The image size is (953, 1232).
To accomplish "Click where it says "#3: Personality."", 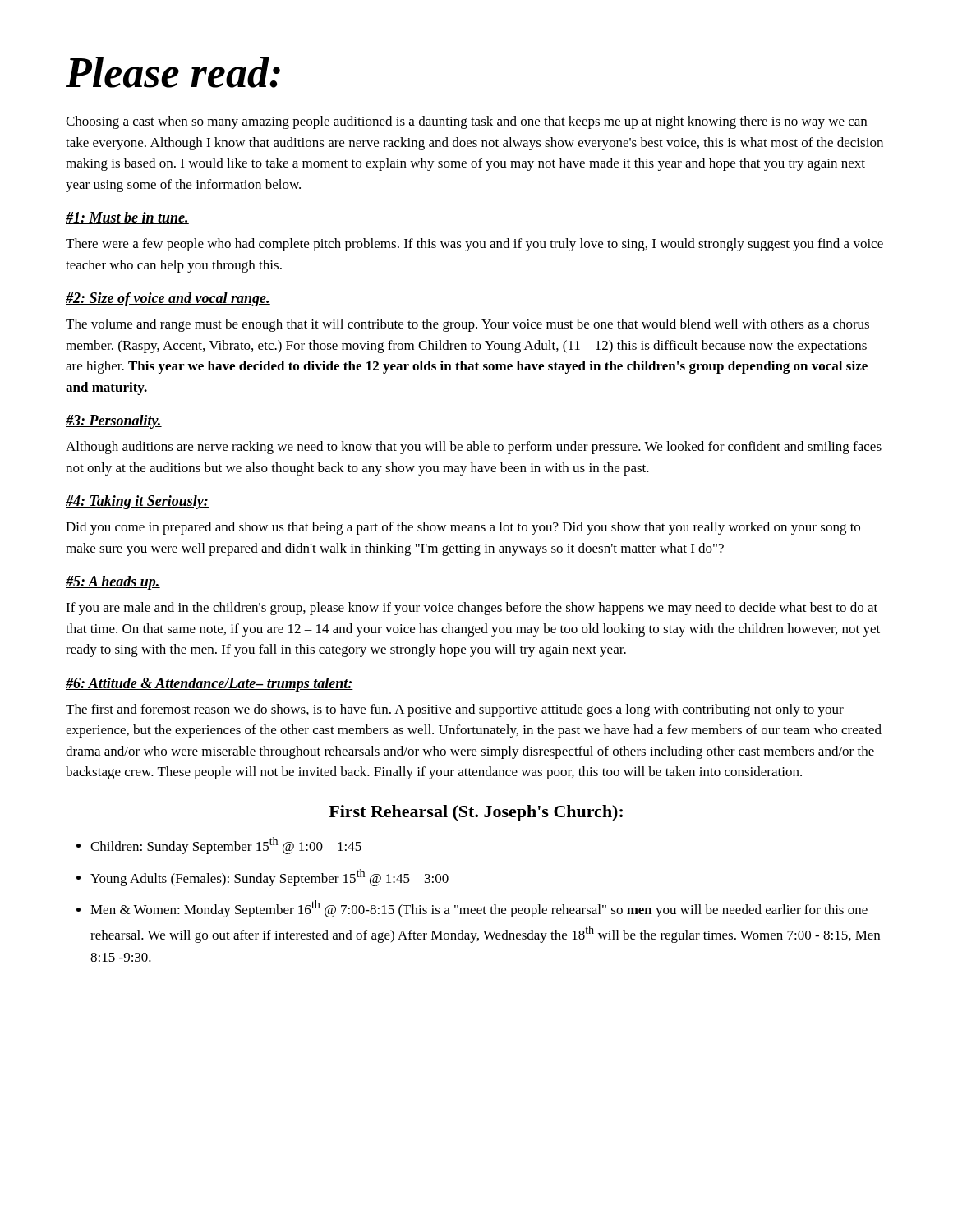I will click(x=114, y=421).
